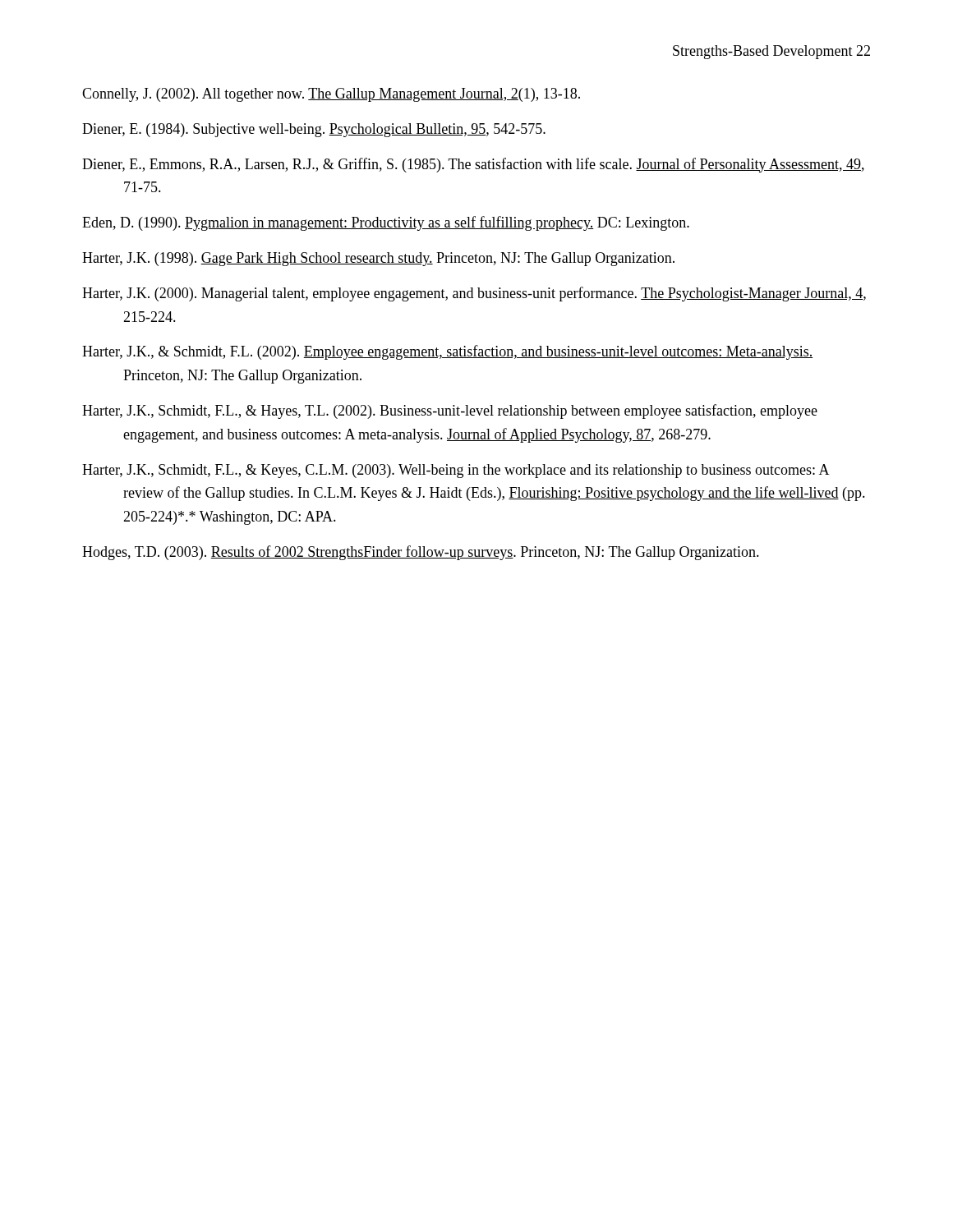953x1232 pixels.
Task: Find the element starting "Harter, J.K. (2000). Managerial talent, employee engagement, and"
Action: click(x=474, y=305)
